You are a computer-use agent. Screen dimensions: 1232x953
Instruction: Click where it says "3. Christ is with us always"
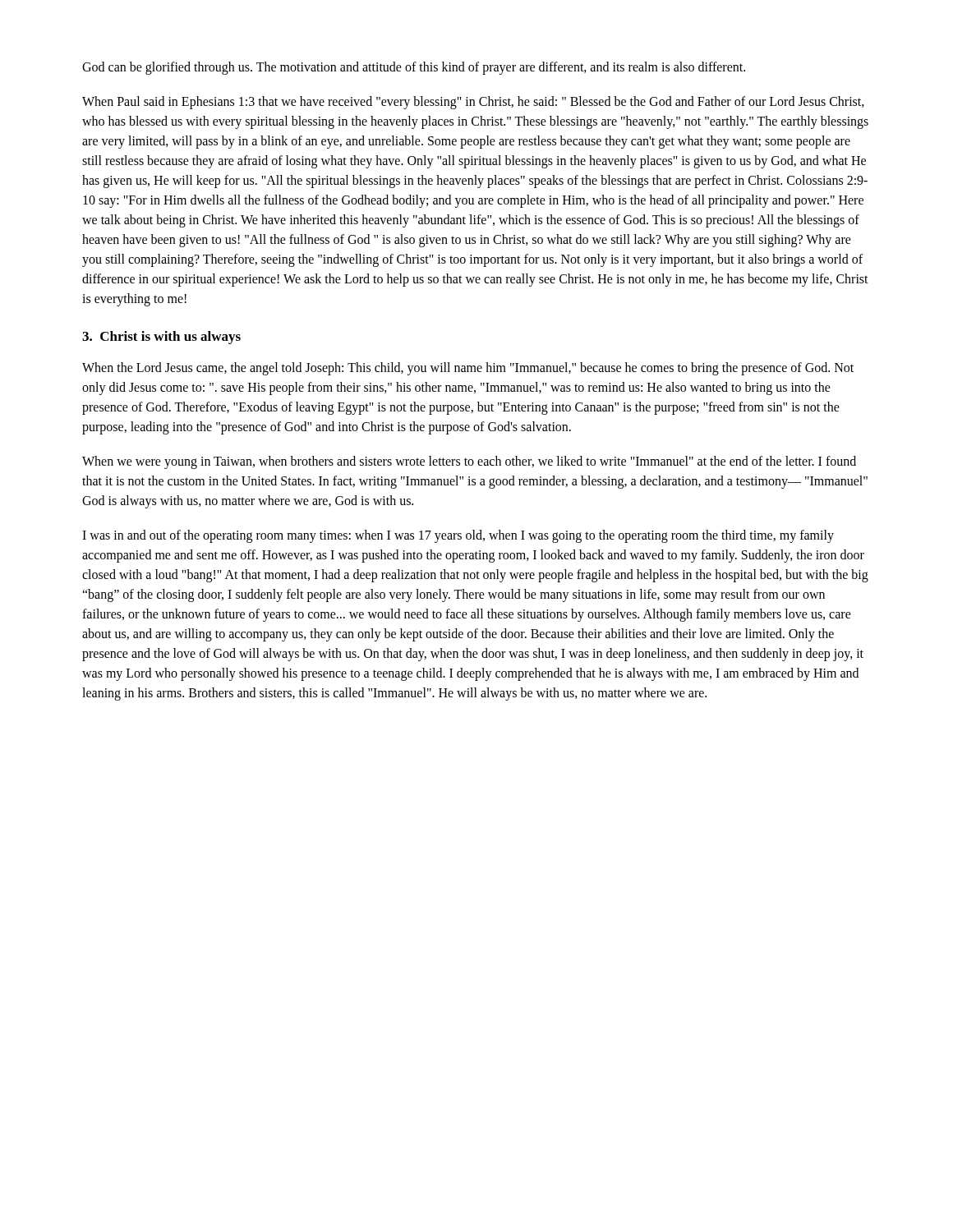[161, 336]
